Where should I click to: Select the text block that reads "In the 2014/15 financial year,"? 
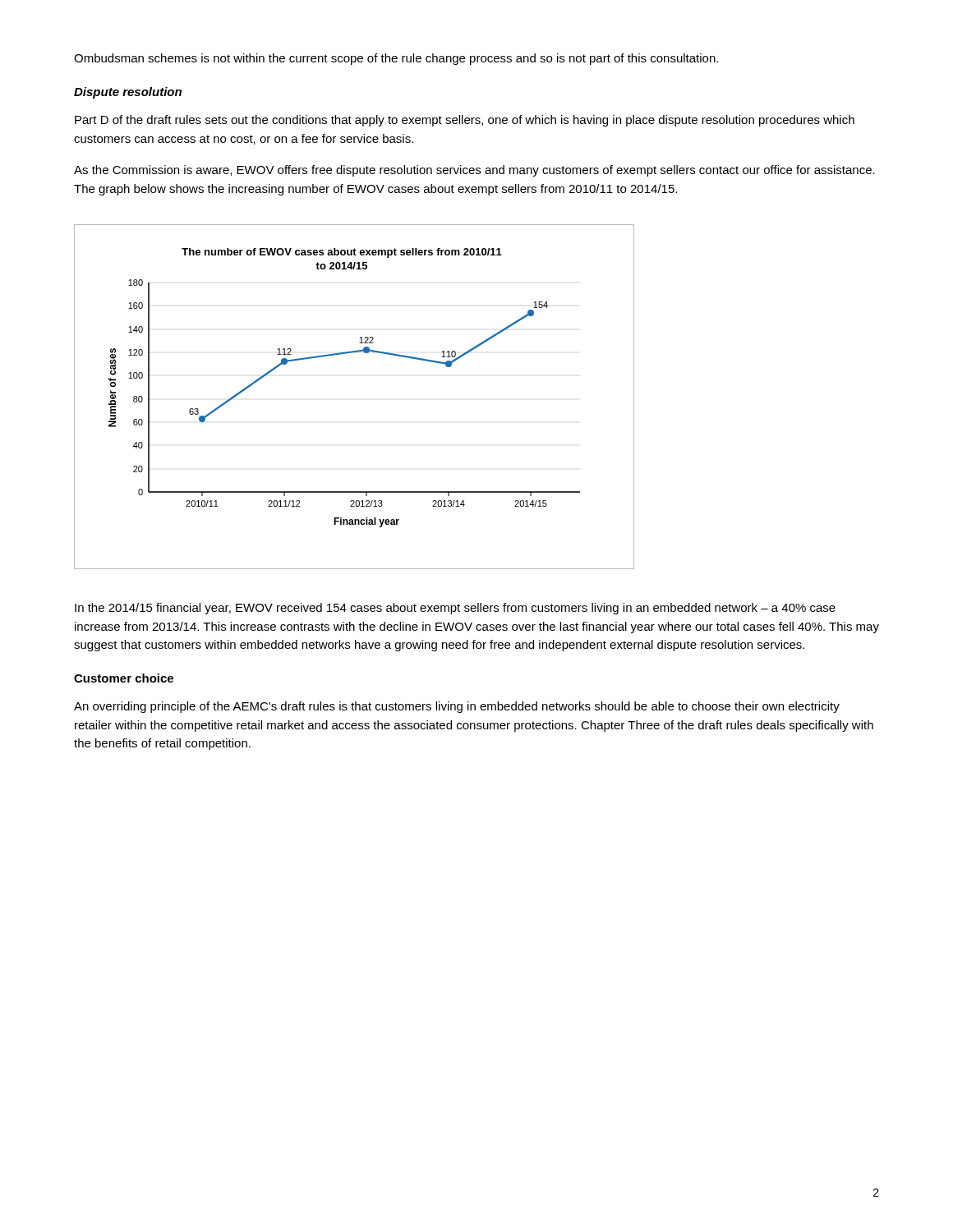(x=476, y=626)
